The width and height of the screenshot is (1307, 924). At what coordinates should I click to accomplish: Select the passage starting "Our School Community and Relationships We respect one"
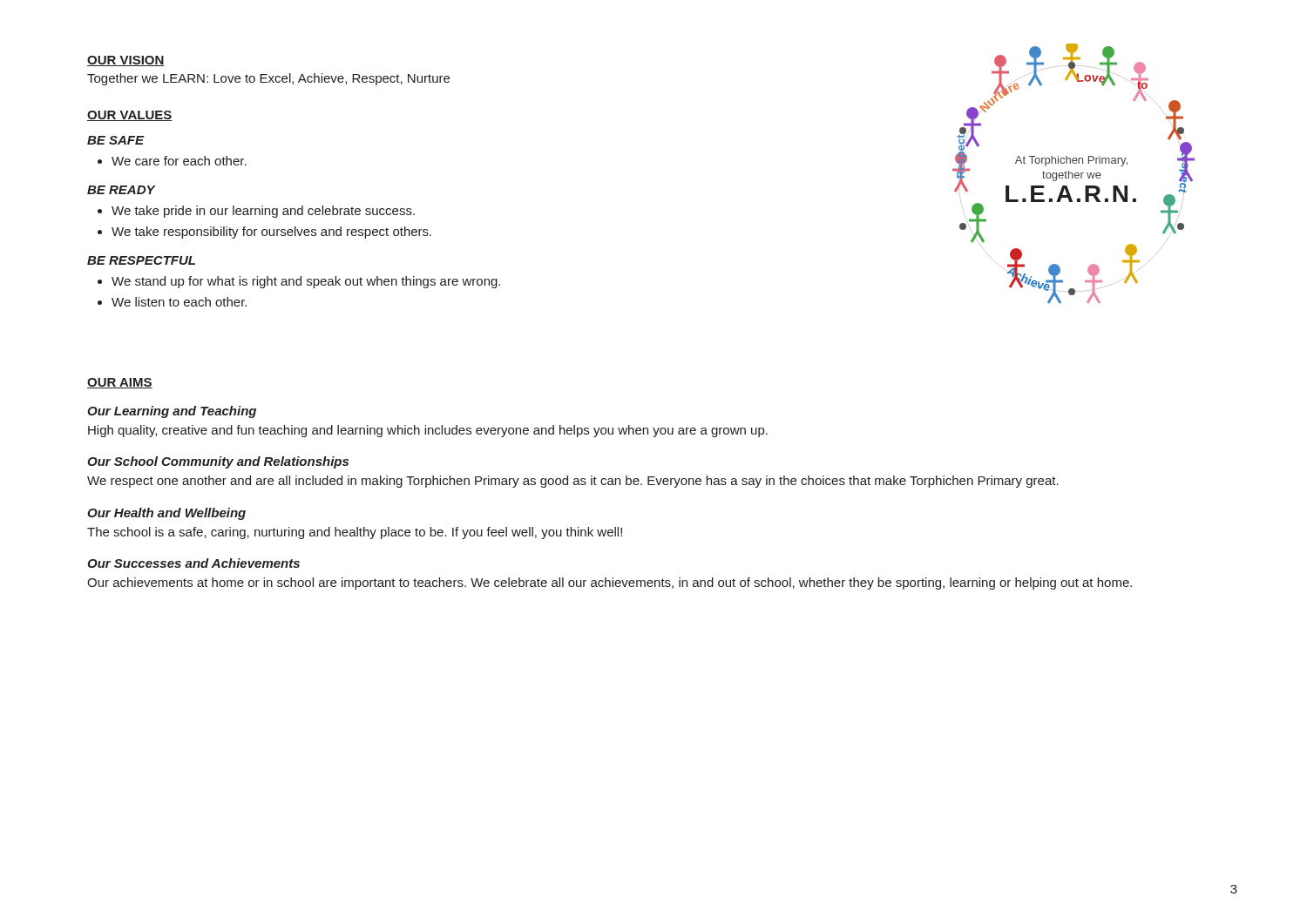[x=645, y=472]
